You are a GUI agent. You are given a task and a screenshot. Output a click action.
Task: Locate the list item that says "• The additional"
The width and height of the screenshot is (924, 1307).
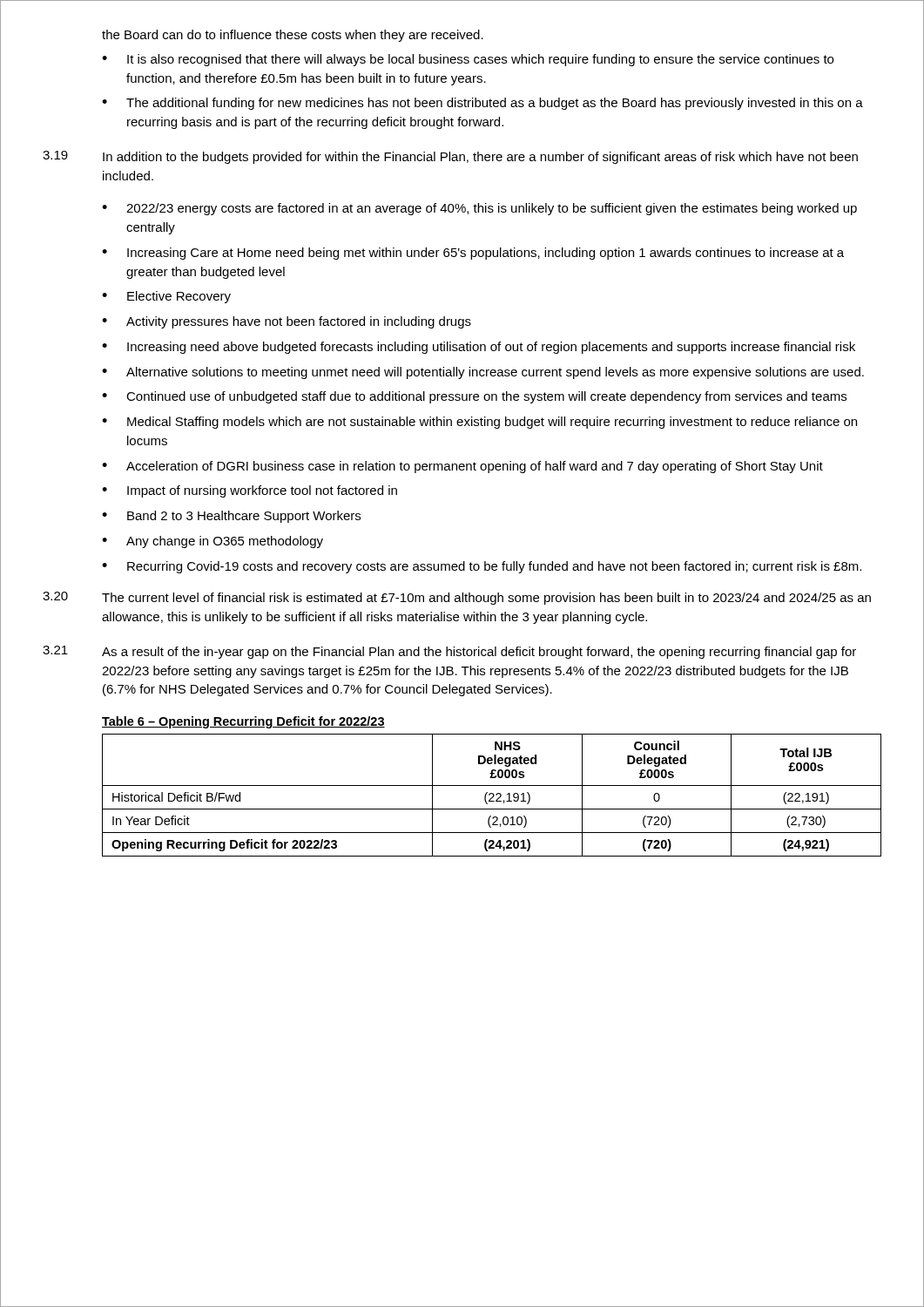click(492, 112)
